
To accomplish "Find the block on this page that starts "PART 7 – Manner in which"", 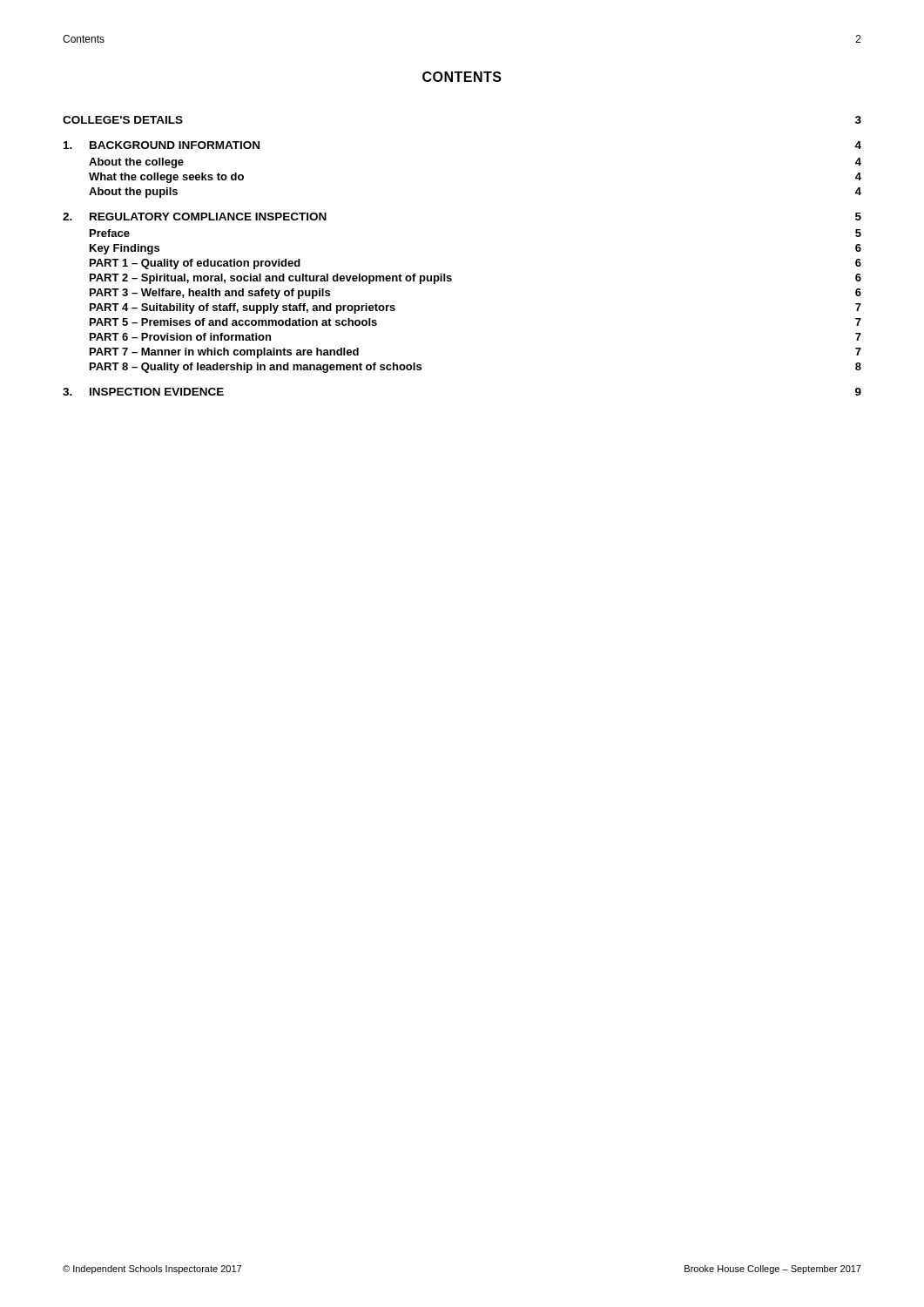I will coord(225,352).
